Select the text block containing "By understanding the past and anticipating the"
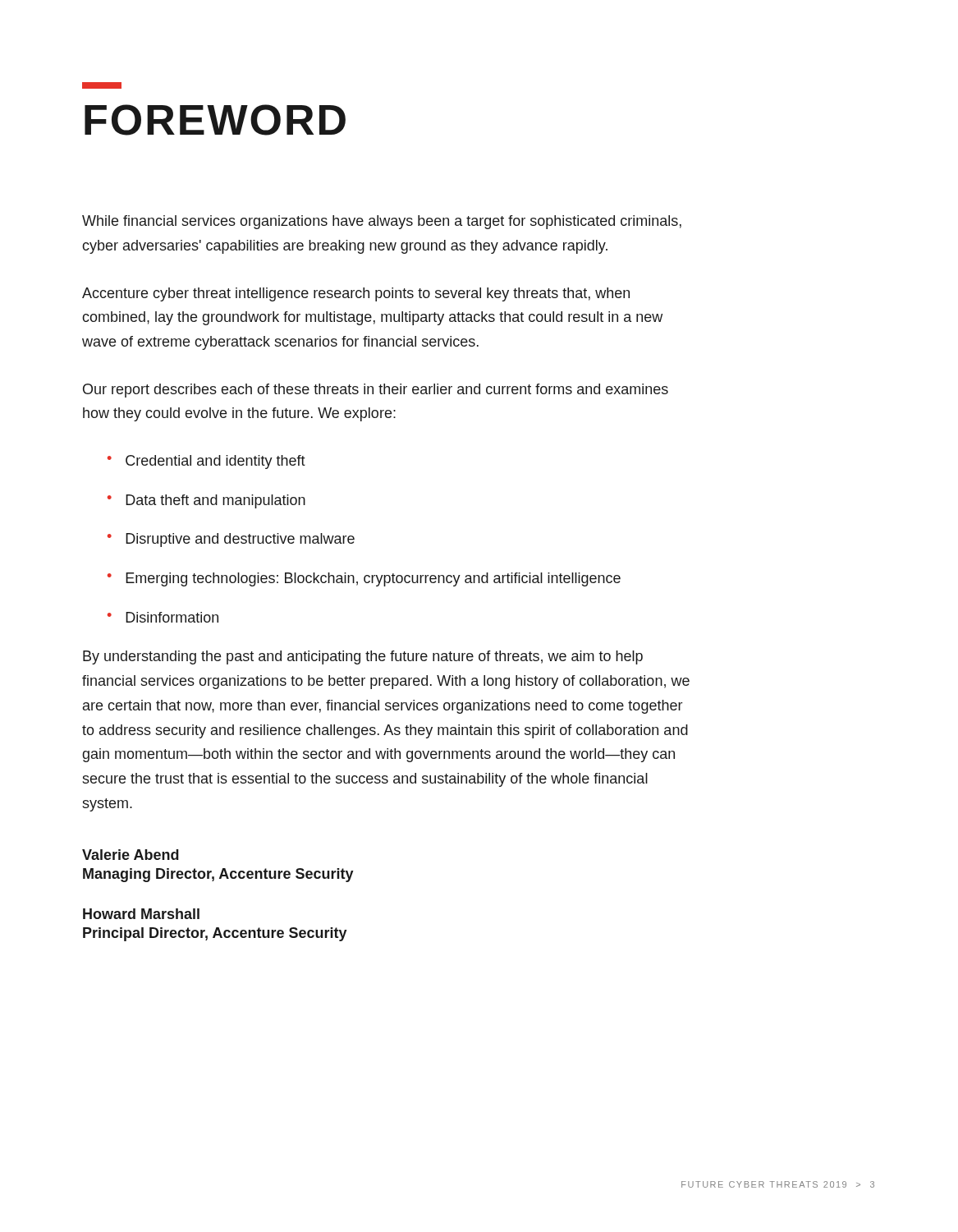958x1232 pixels. point(386,730)
